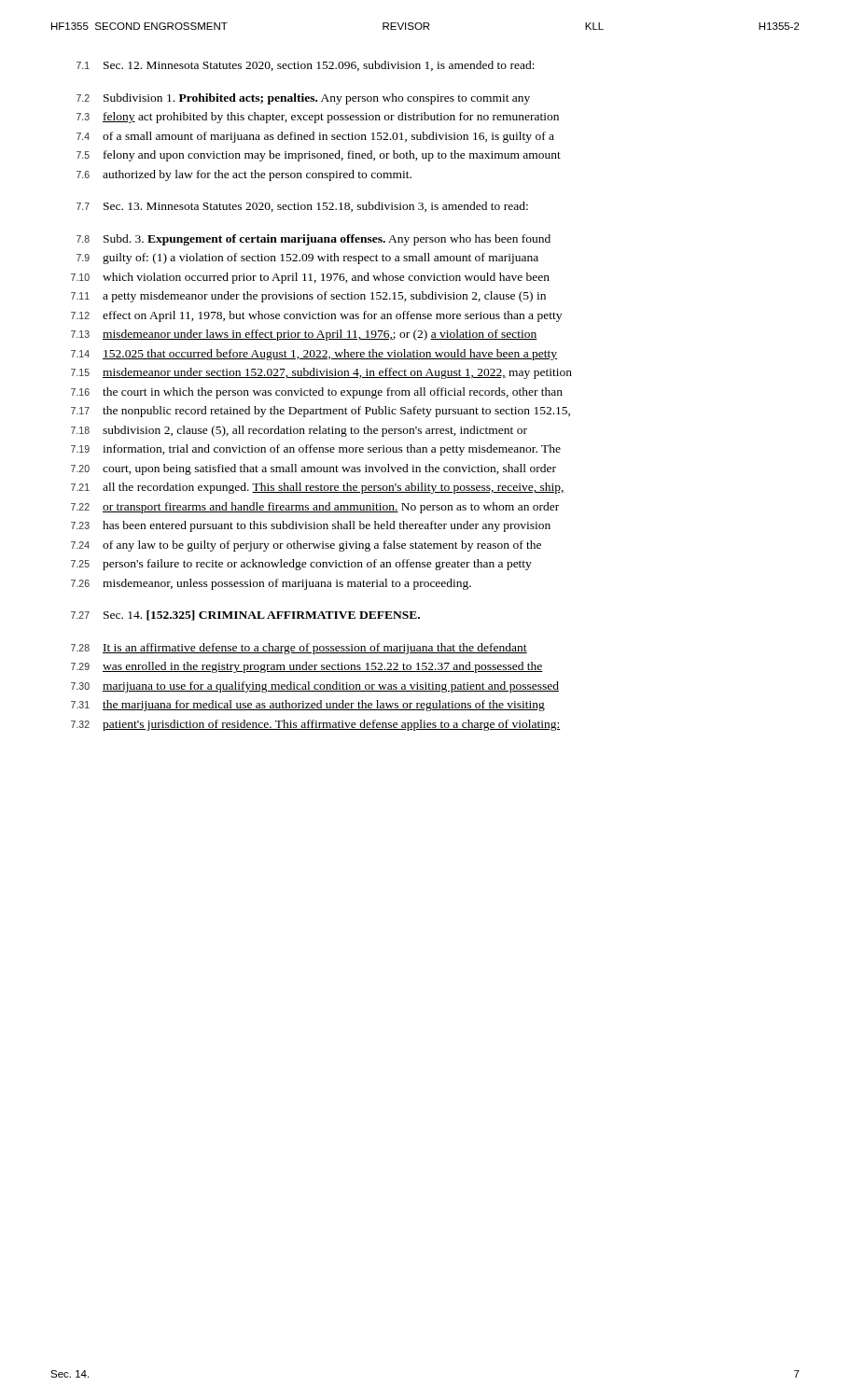Locate the block of text that opens with "22 or transport firearms and handle"

pos(425,507)
